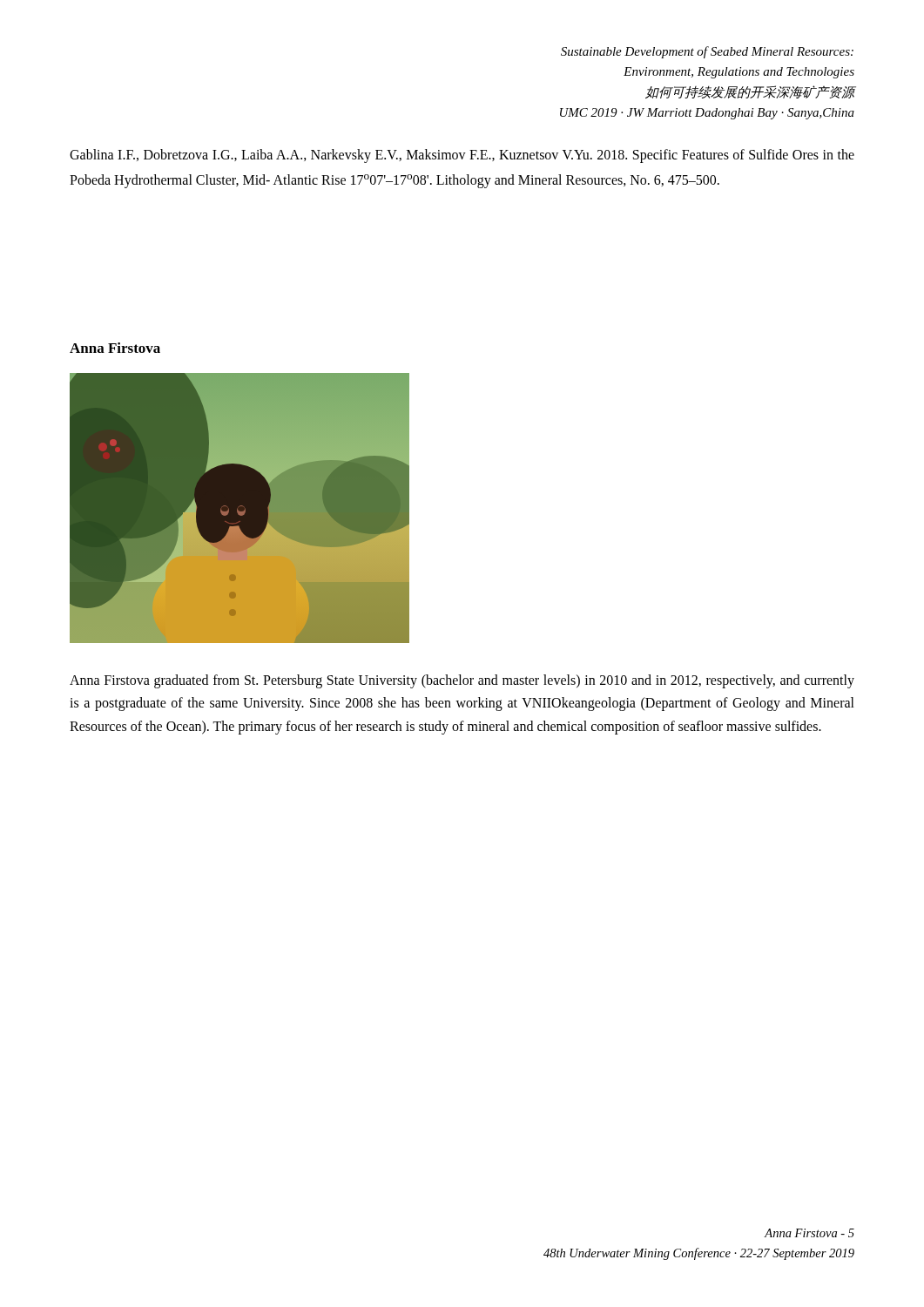Locate the region starting "Gablina I.F., Dobretzova I.G., Laiba"

[462, 168]
